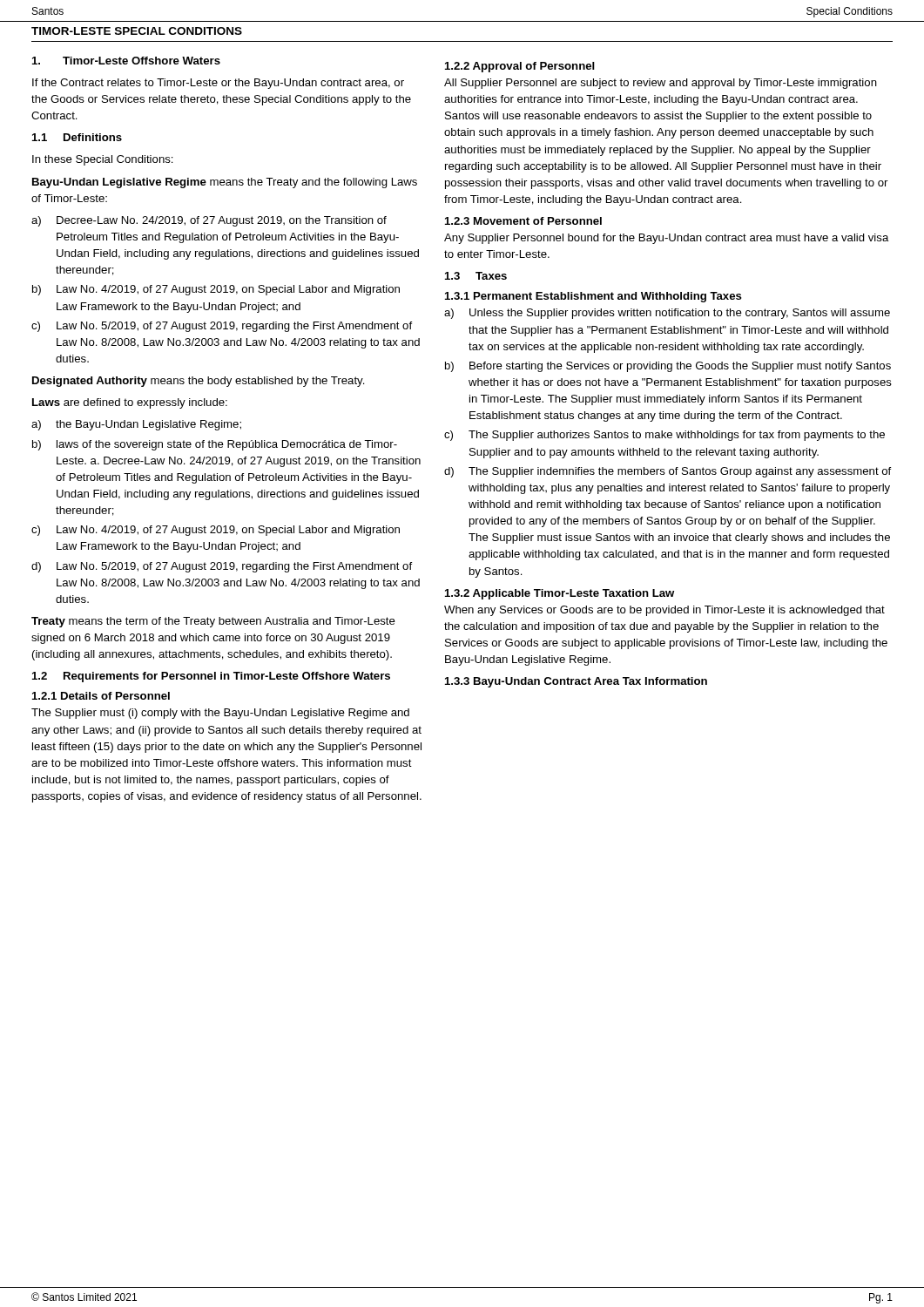The width and height of the screenshot is (924, 1307).
Task: Navigate to the text starting "b) Before starting the Services or providing"
Action: point(668,390)
